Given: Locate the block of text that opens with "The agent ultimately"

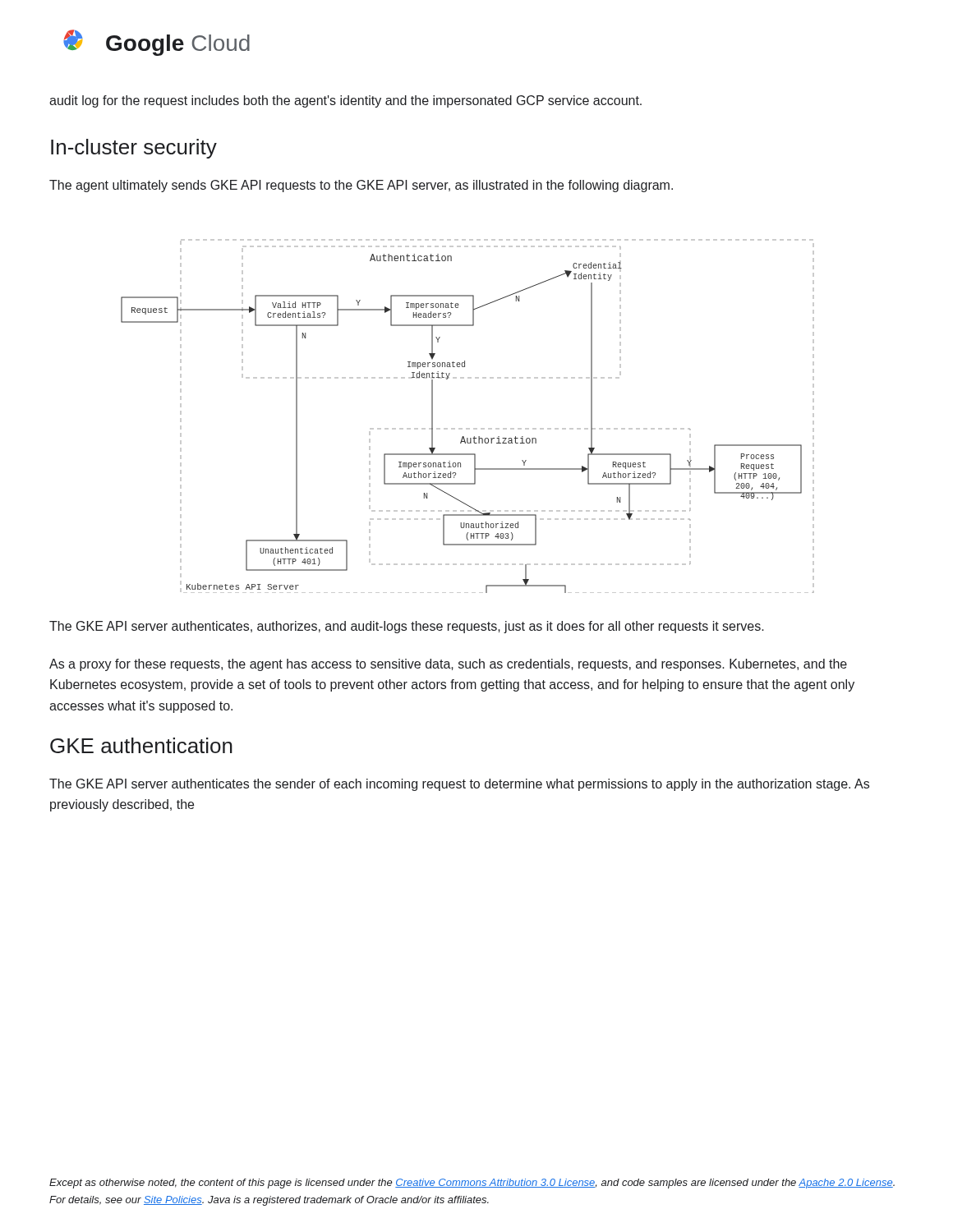Looking at the screenshot, I should [362, 185].
